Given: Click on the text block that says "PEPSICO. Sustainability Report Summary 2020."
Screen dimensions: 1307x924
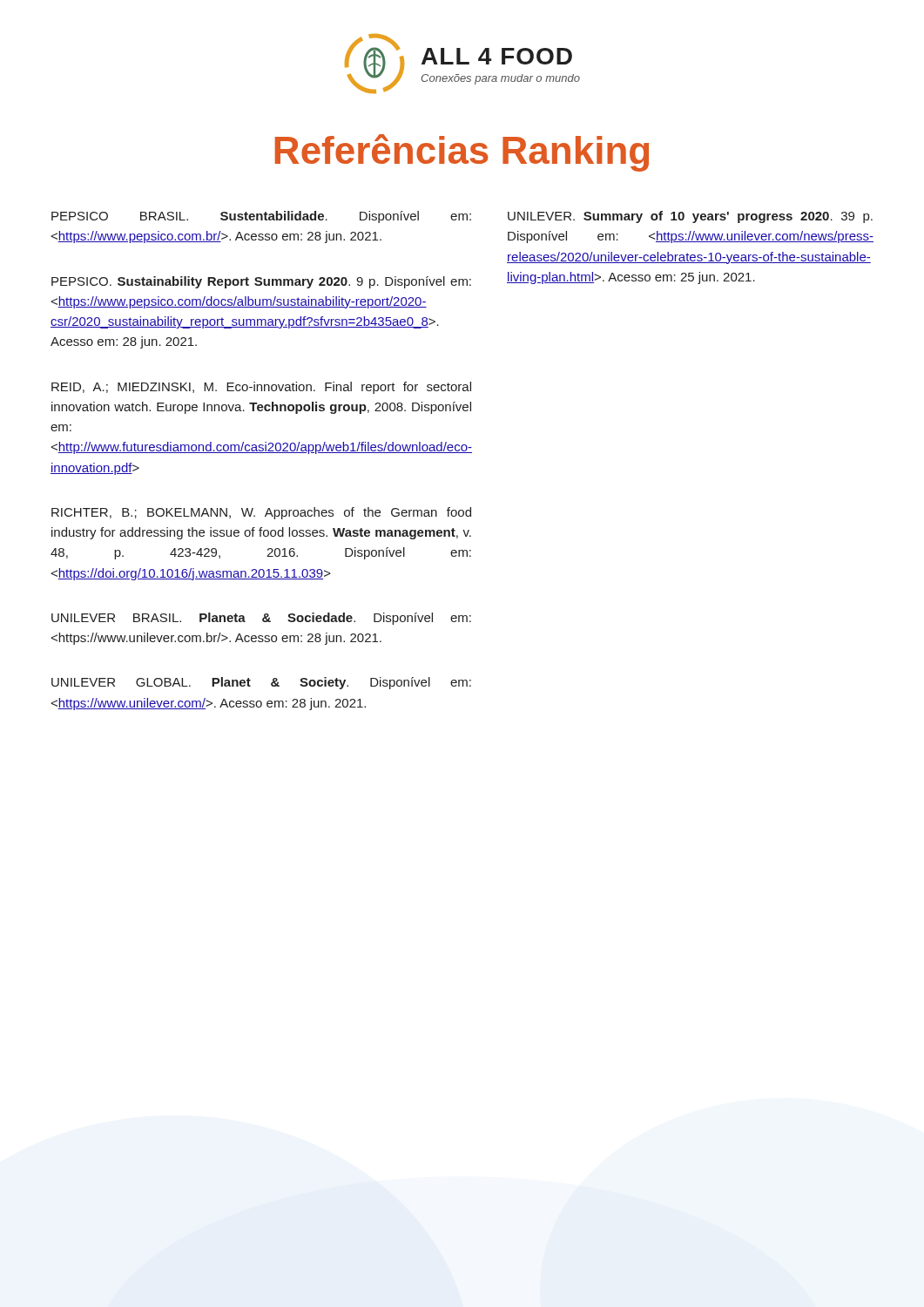Looking at the screenshot, I should point(261,311).
